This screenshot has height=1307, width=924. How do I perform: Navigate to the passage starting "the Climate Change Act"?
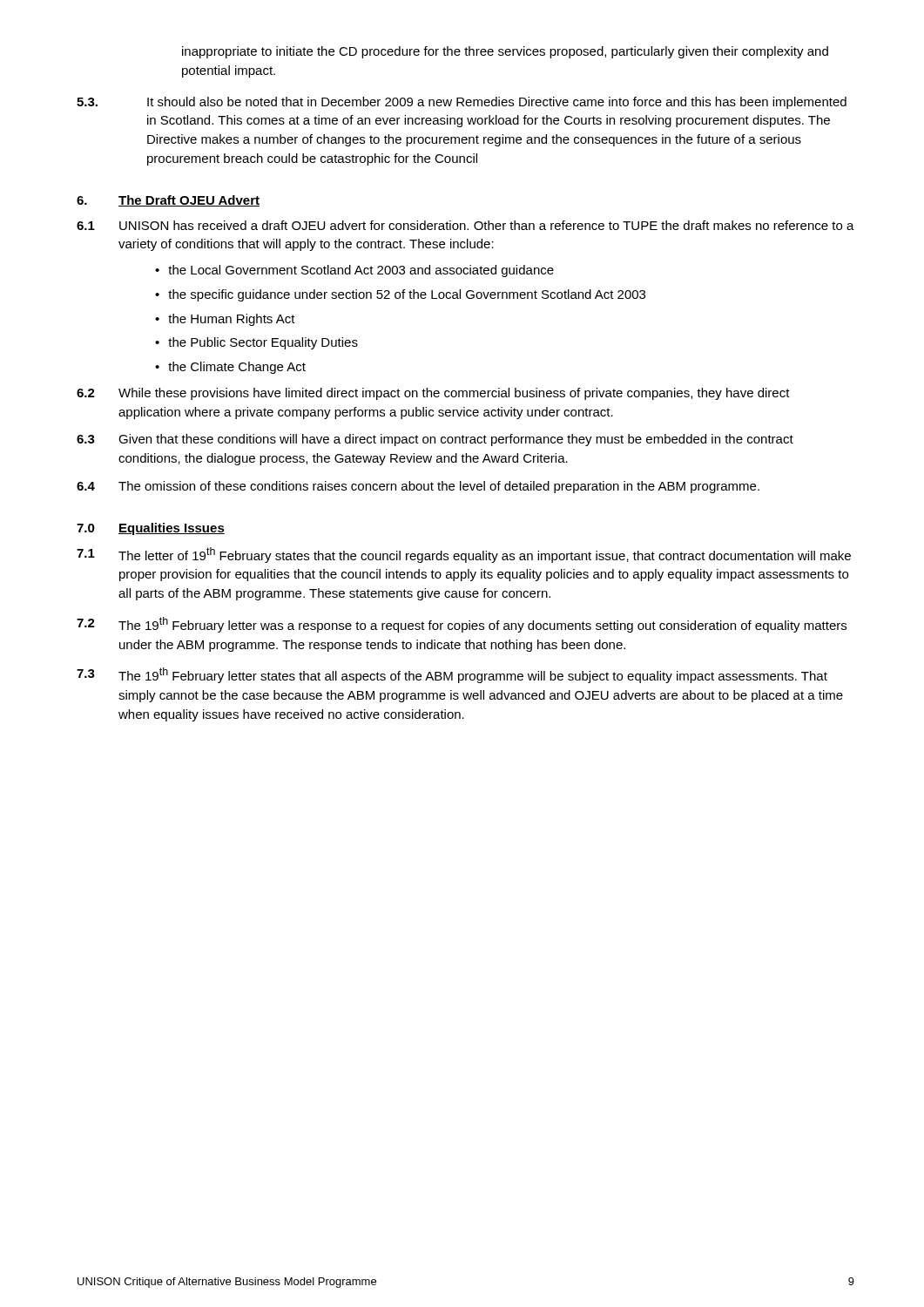click(237, 366)
